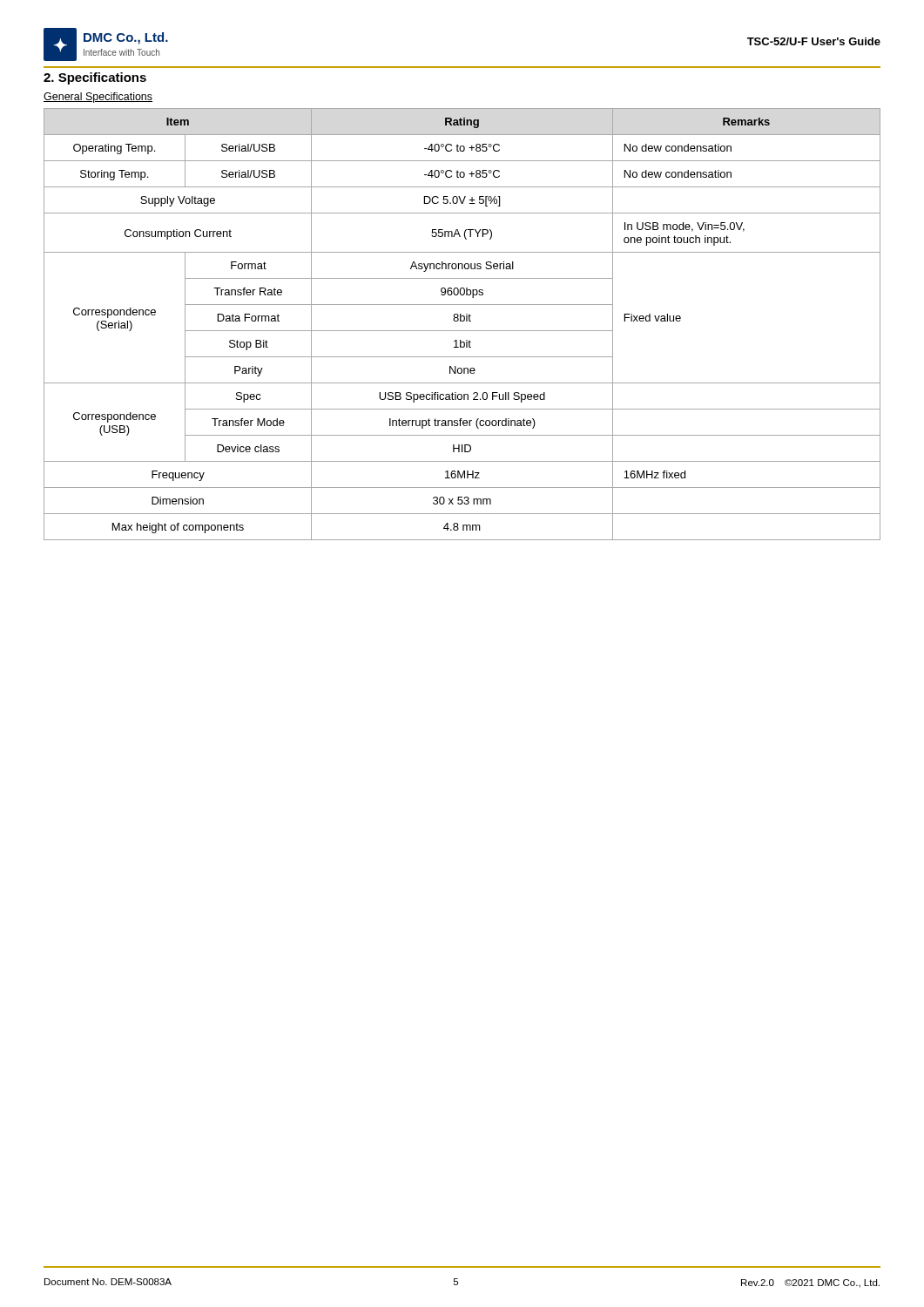
Task: Locate the table with the text "Data Format"
Action: tap(462, 324)
